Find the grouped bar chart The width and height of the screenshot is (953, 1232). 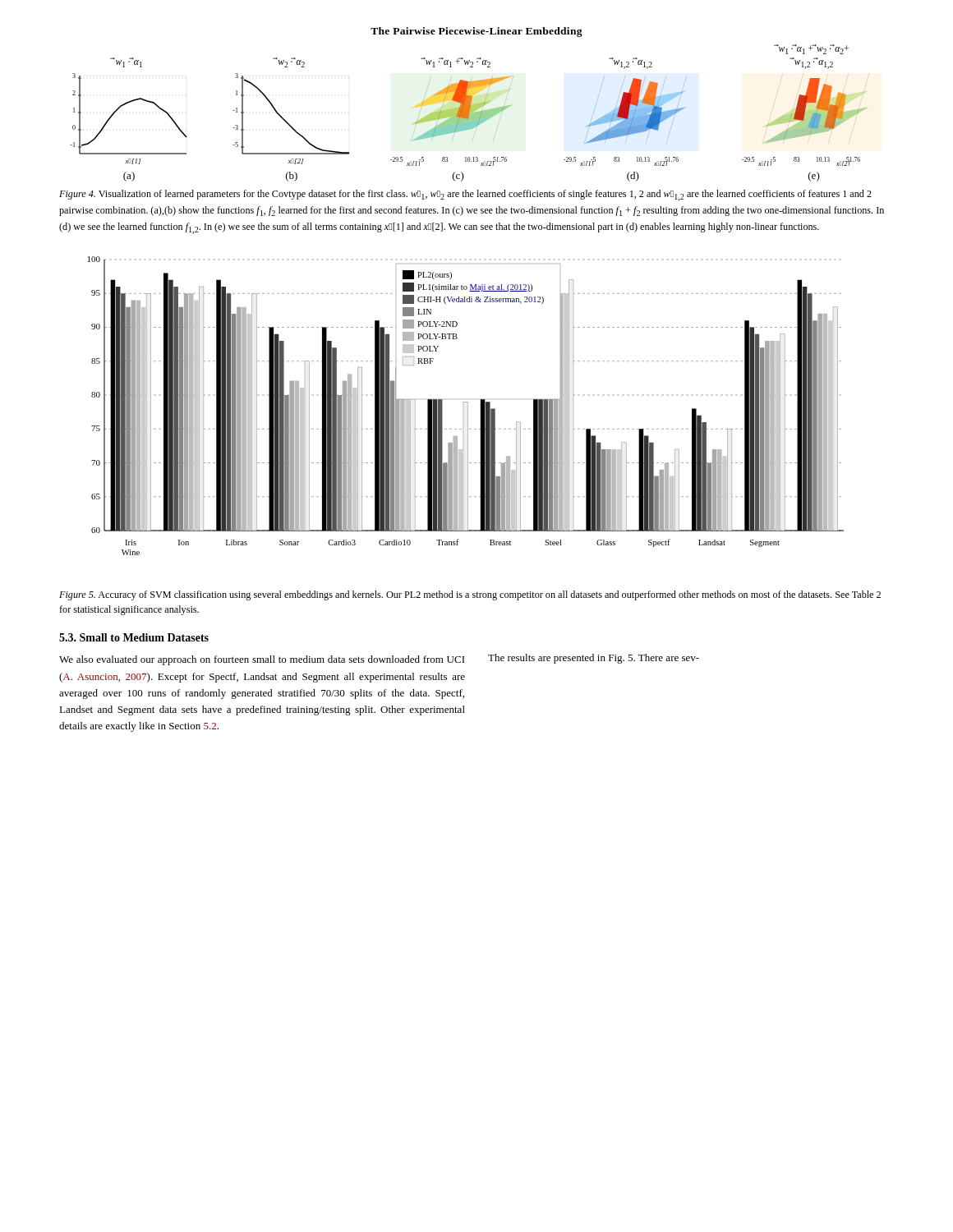pyautogui.click(x=476, y=417)
